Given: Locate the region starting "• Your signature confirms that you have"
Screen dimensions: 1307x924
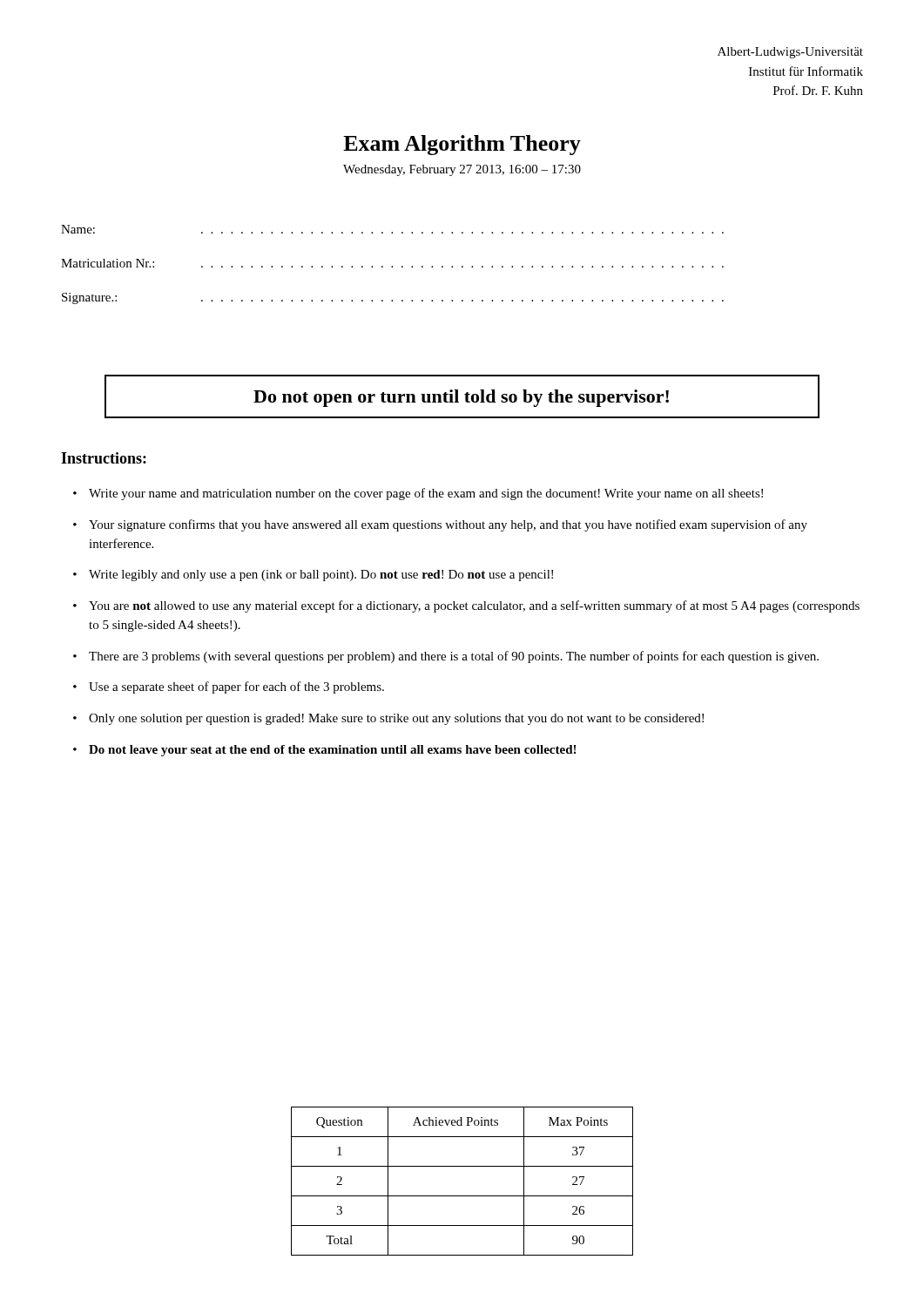Looking at the screenshot, I should click(462, 535).
